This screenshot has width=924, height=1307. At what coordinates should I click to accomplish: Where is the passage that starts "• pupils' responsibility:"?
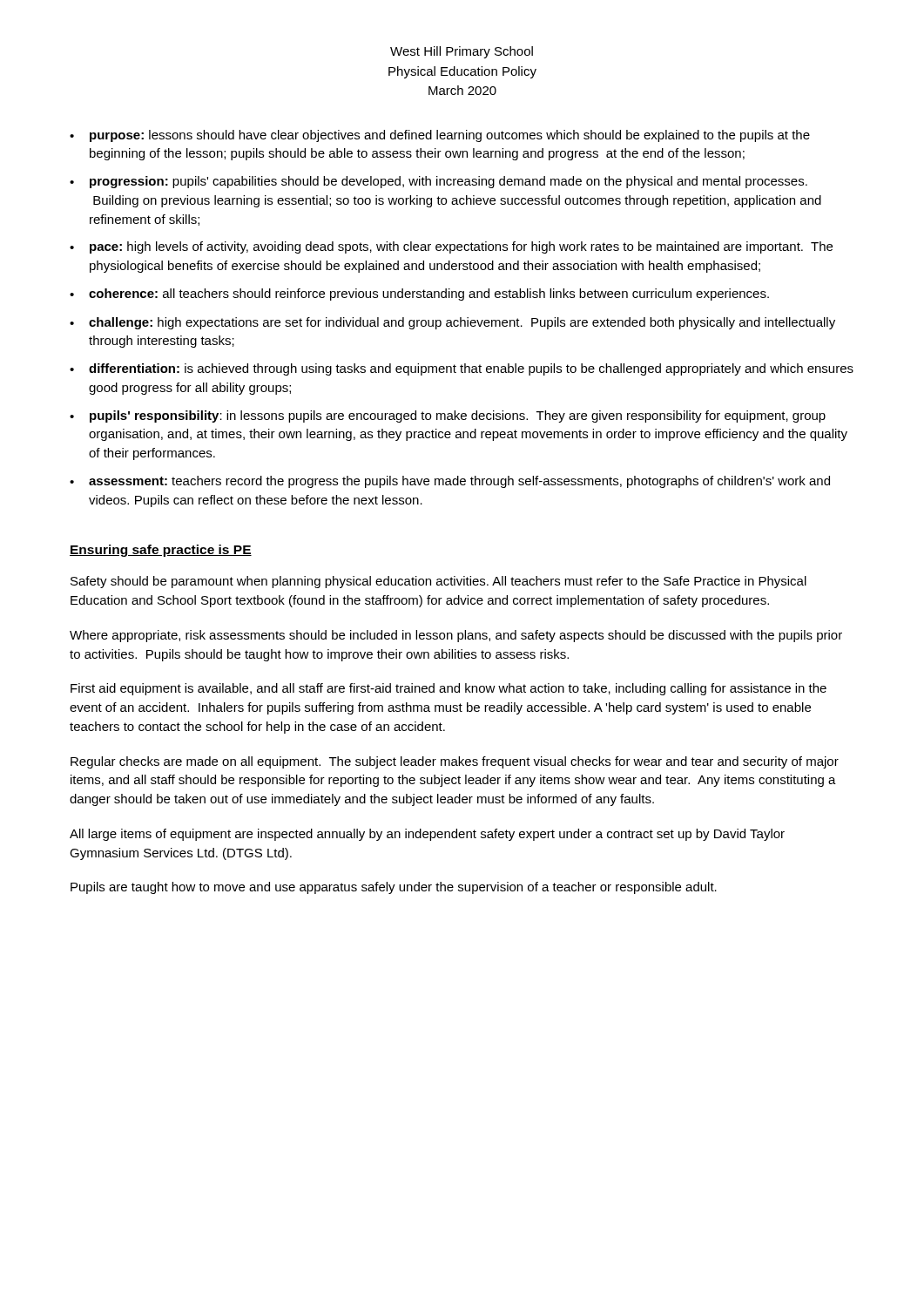click(x=462, y=434)
